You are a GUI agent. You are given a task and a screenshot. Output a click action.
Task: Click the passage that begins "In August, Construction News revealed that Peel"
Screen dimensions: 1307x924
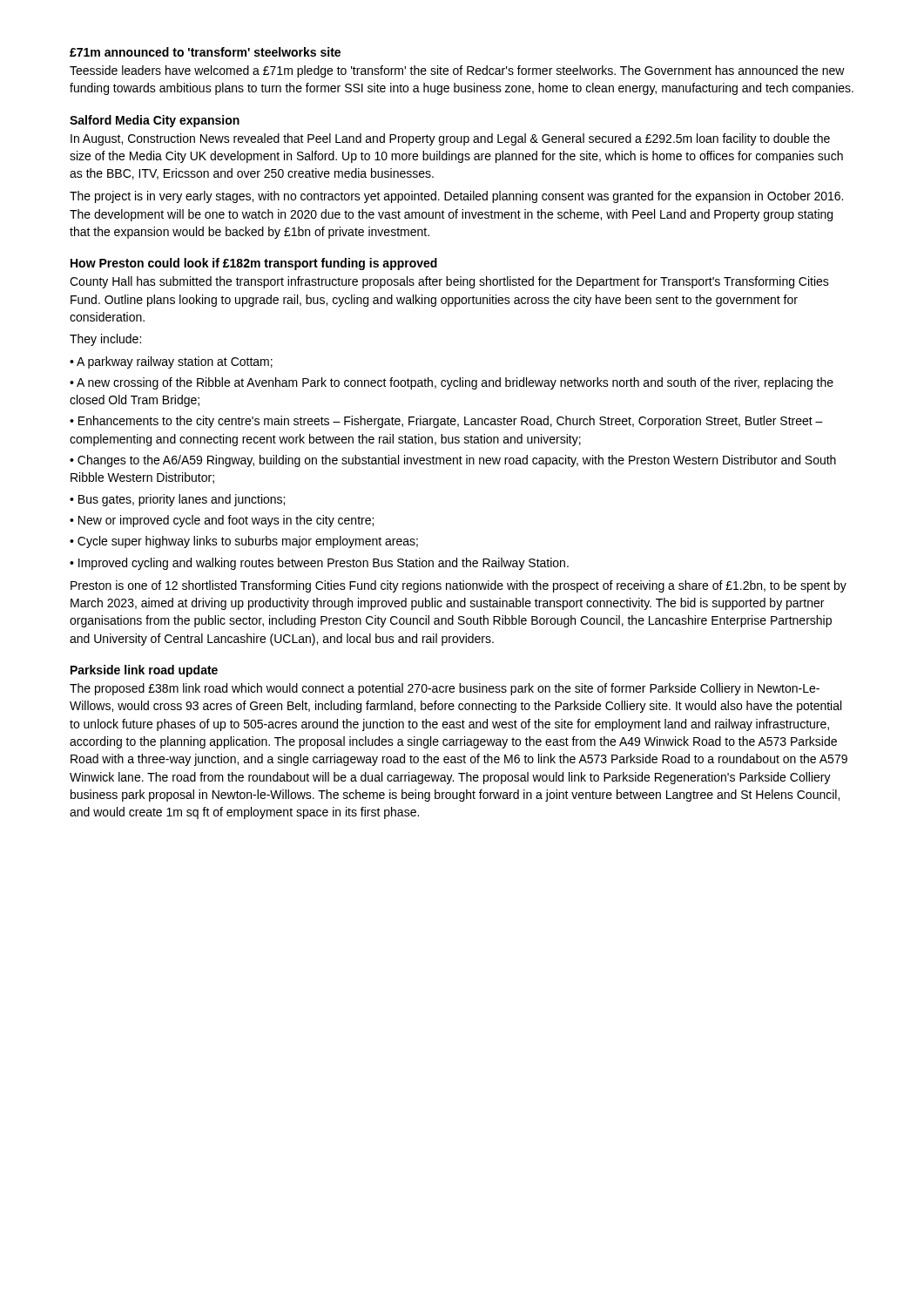pos(457,156)
